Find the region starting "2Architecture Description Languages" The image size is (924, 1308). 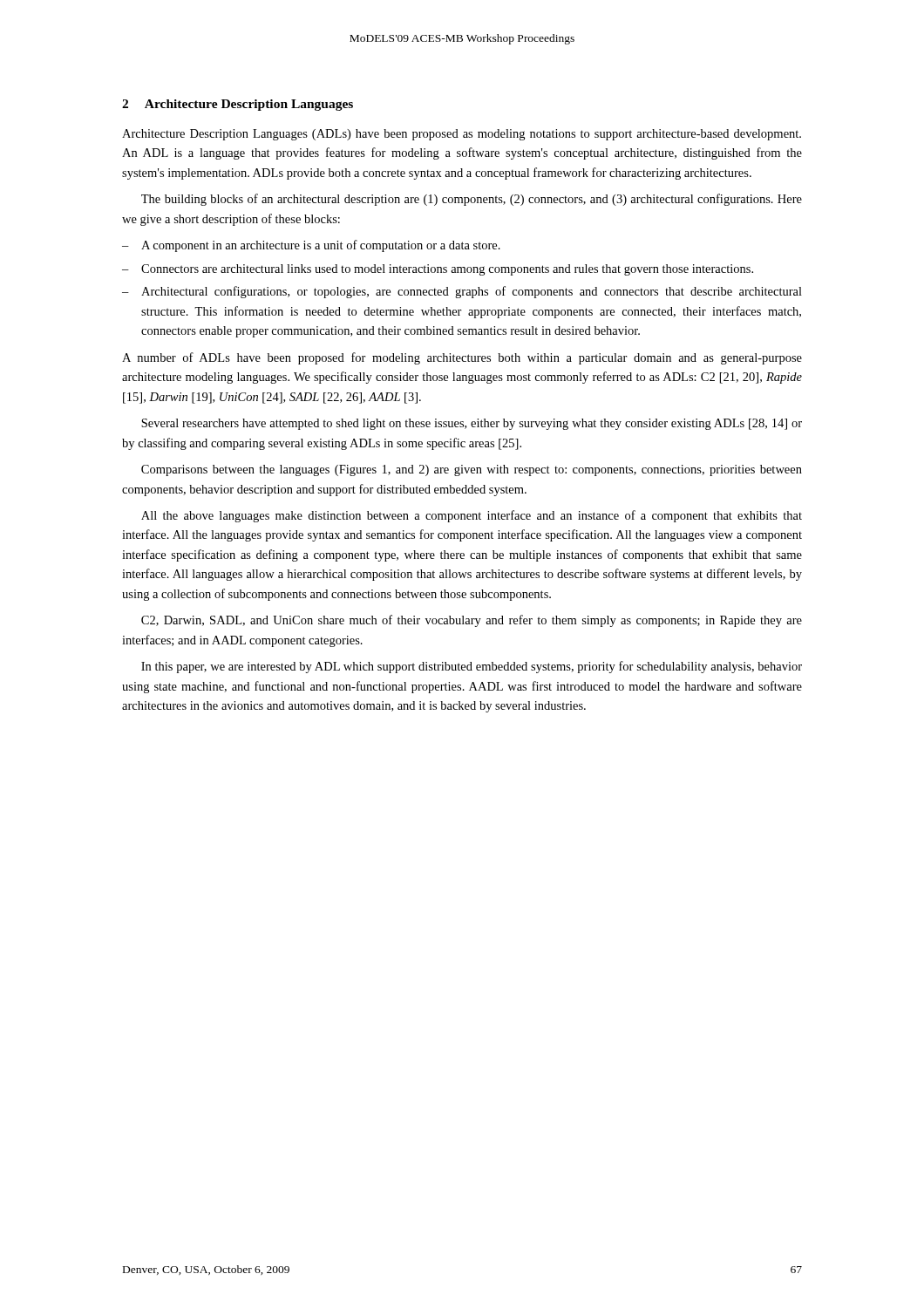[238, 103]
